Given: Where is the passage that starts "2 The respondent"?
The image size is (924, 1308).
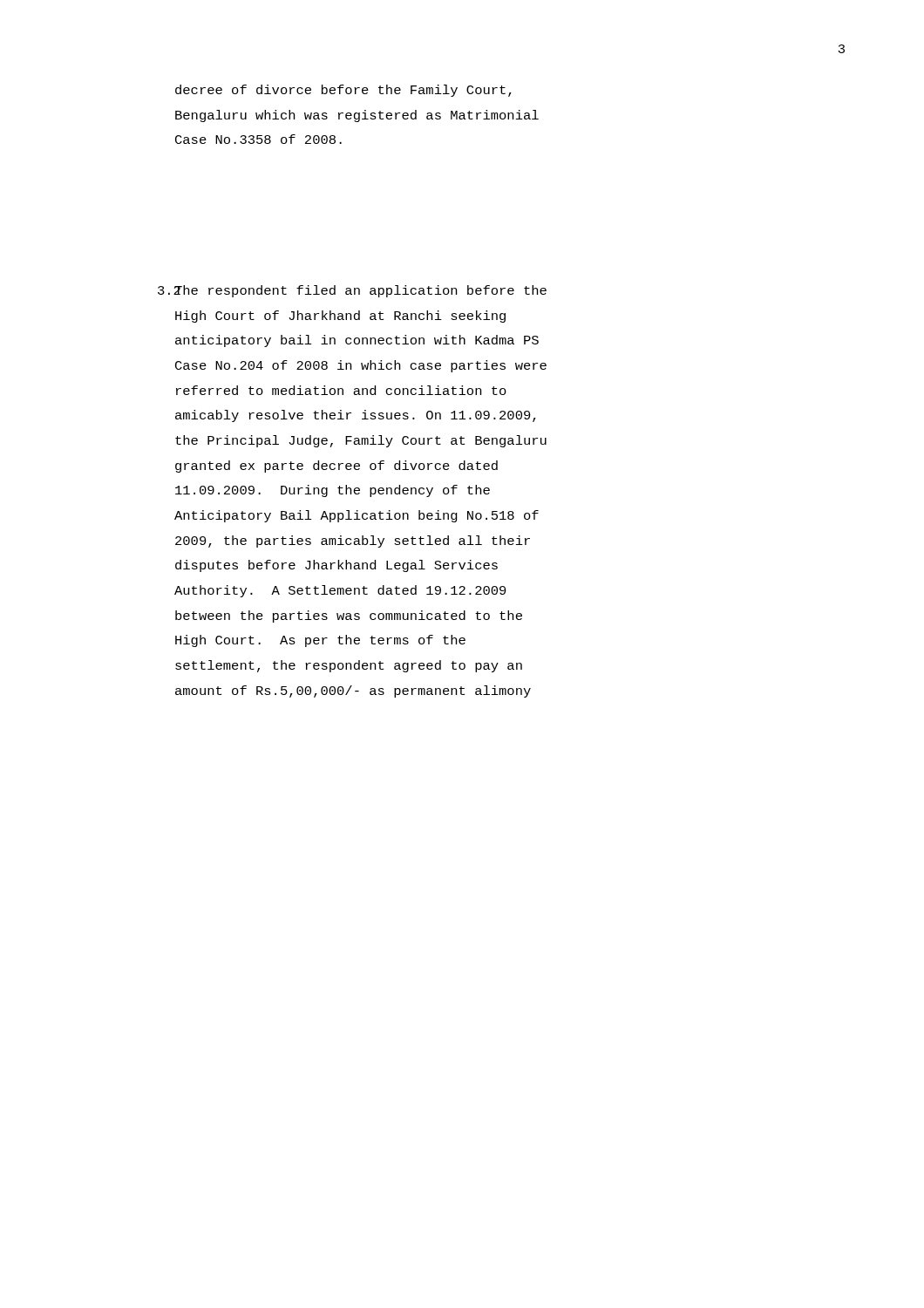Looking at the screenshot, I should coord(501,492).
